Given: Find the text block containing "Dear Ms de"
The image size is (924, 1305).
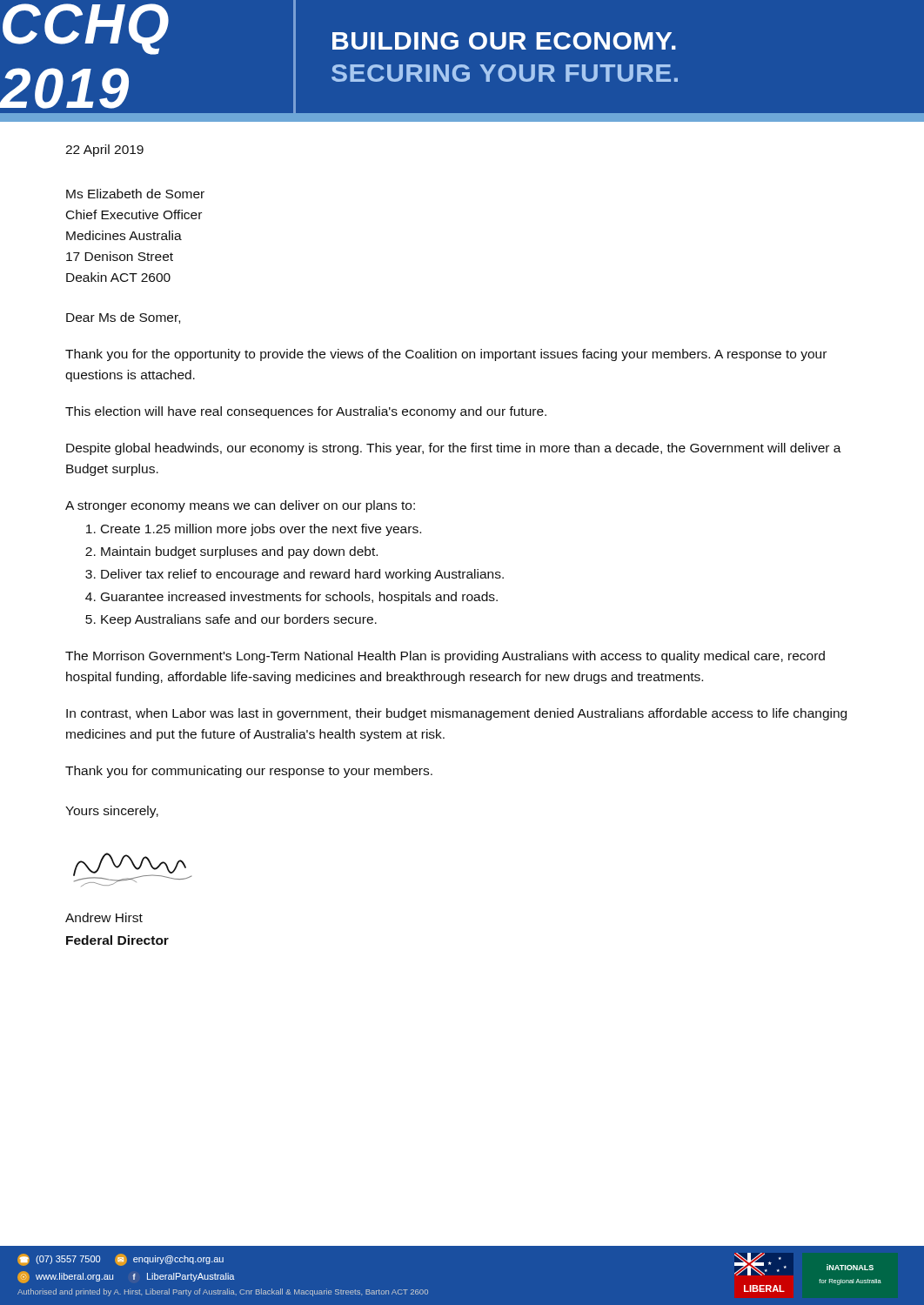Looking at the screenshot, I should (x=123, y=317).
